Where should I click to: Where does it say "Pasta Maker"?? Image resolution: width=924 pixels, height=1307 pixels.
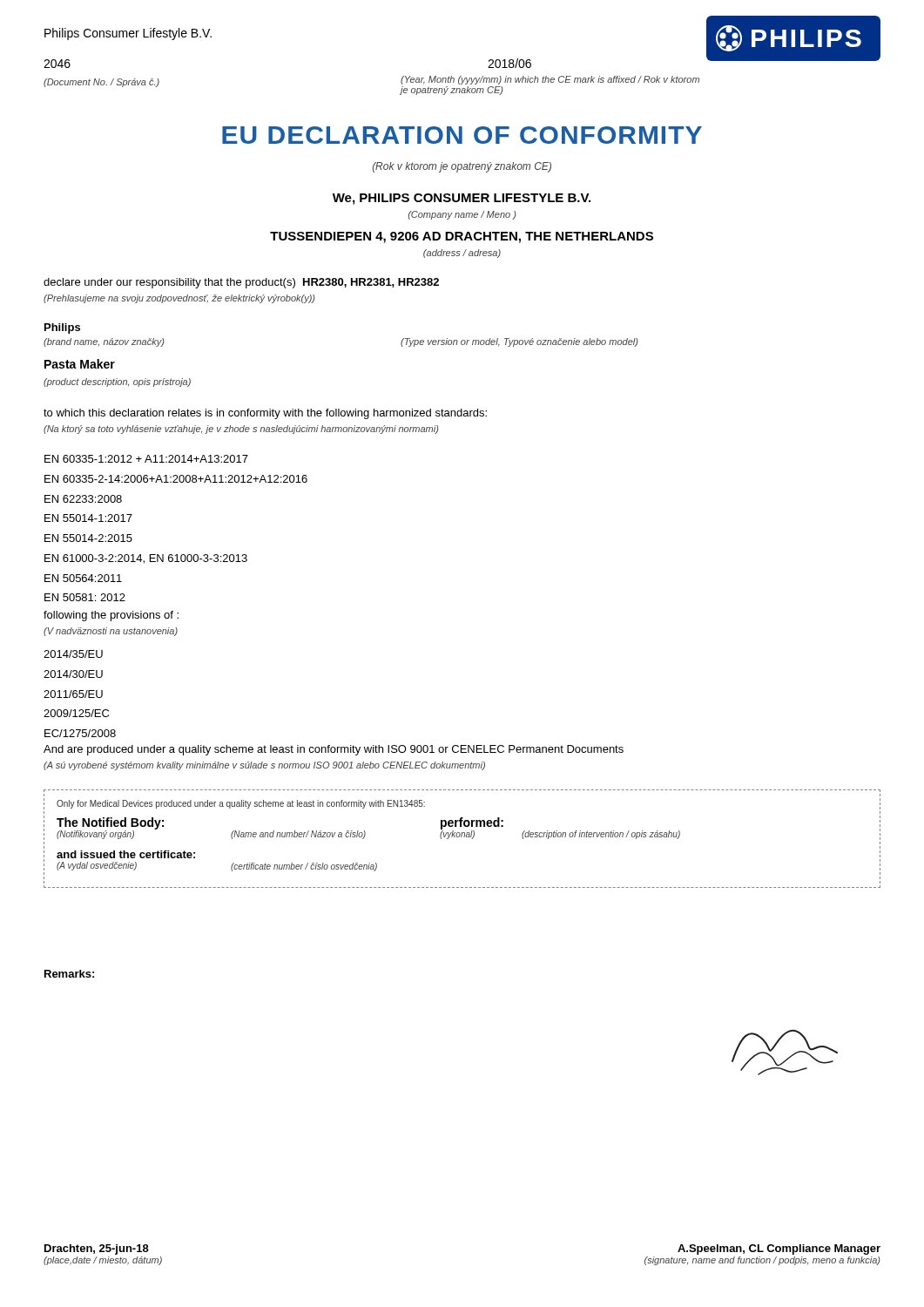(x=79, y=364)
